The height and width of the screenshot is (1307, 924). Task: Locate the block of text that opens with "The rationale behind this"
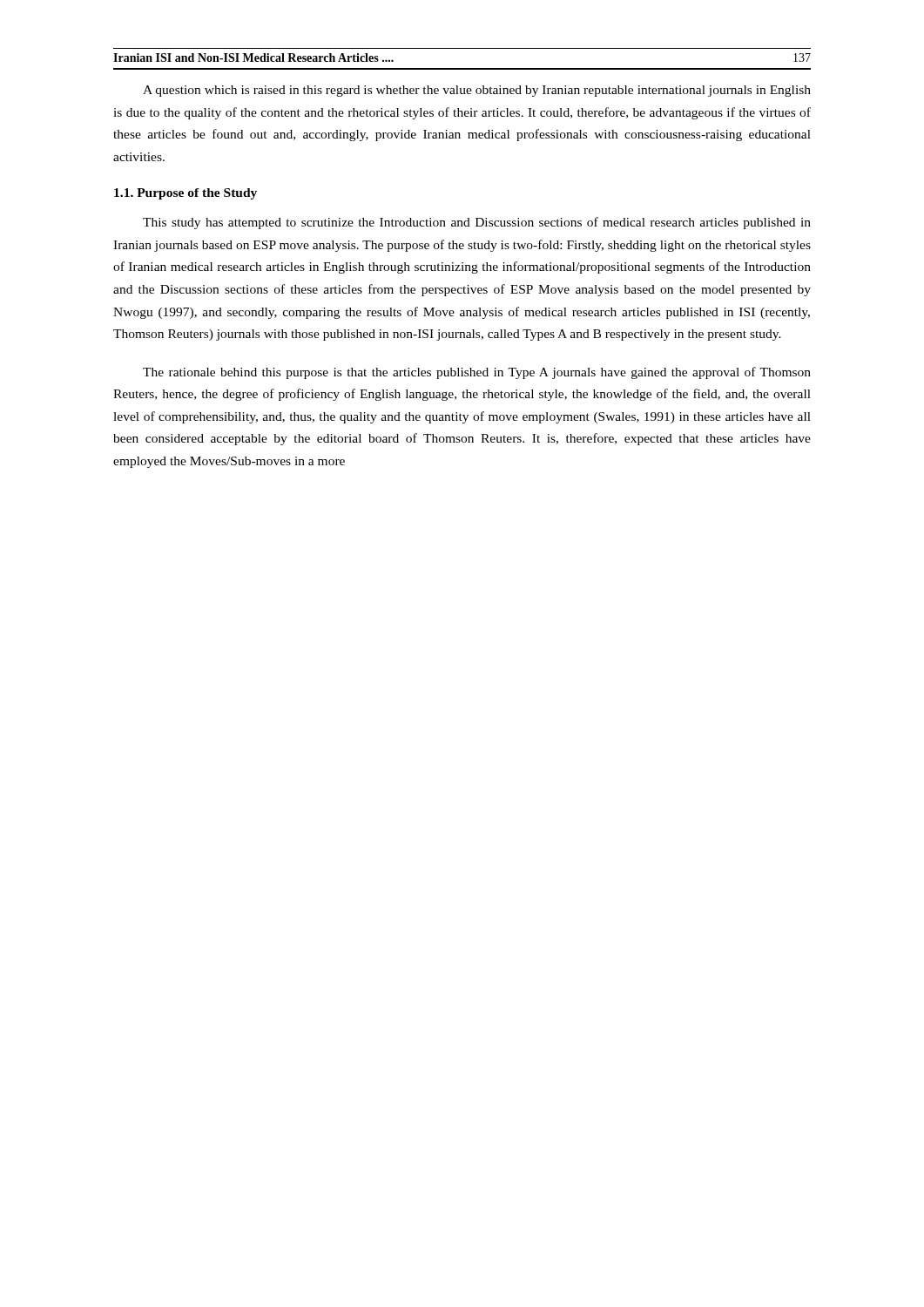coord(462,416)
